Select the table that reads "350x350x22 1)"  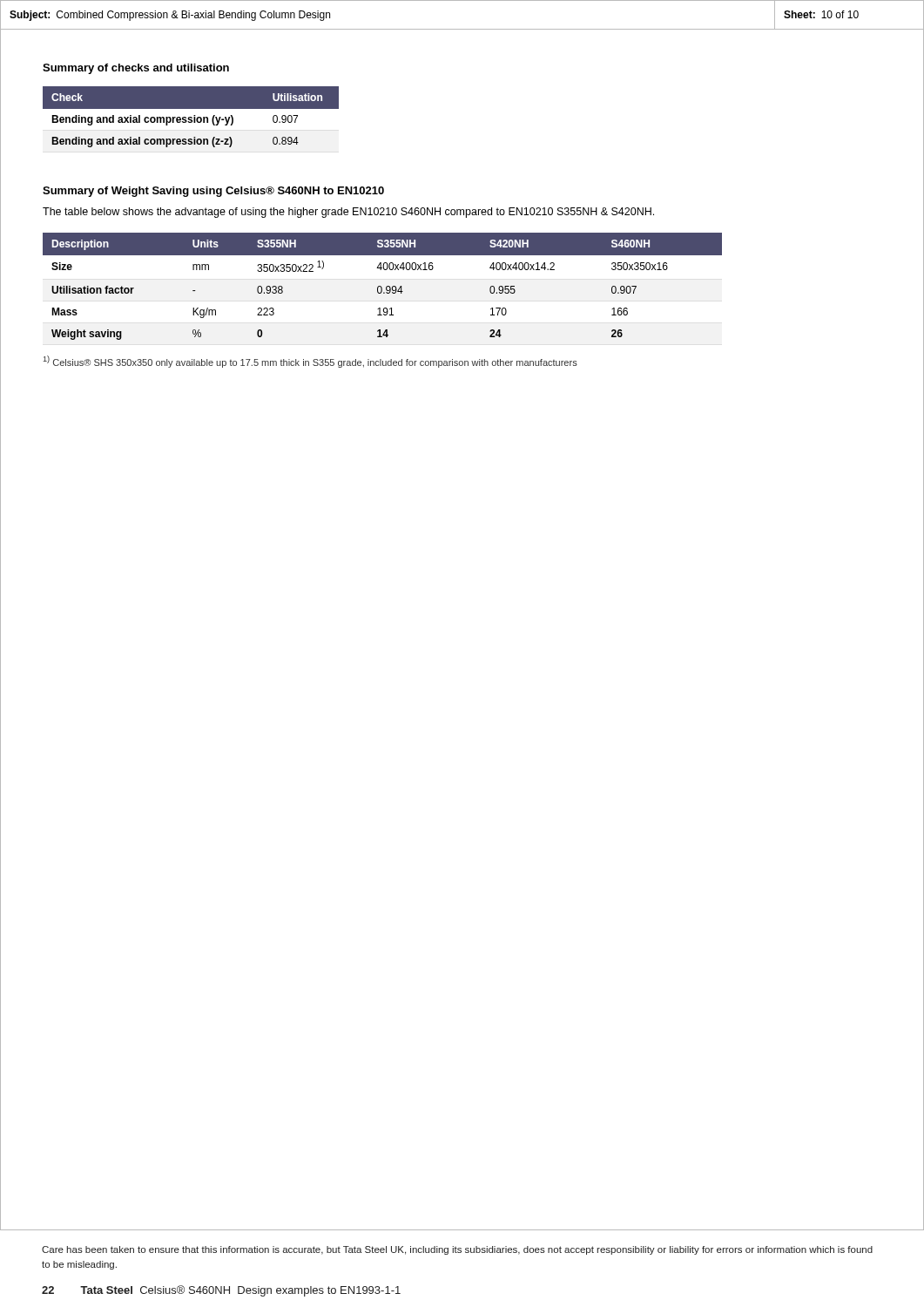coord(462,289)
